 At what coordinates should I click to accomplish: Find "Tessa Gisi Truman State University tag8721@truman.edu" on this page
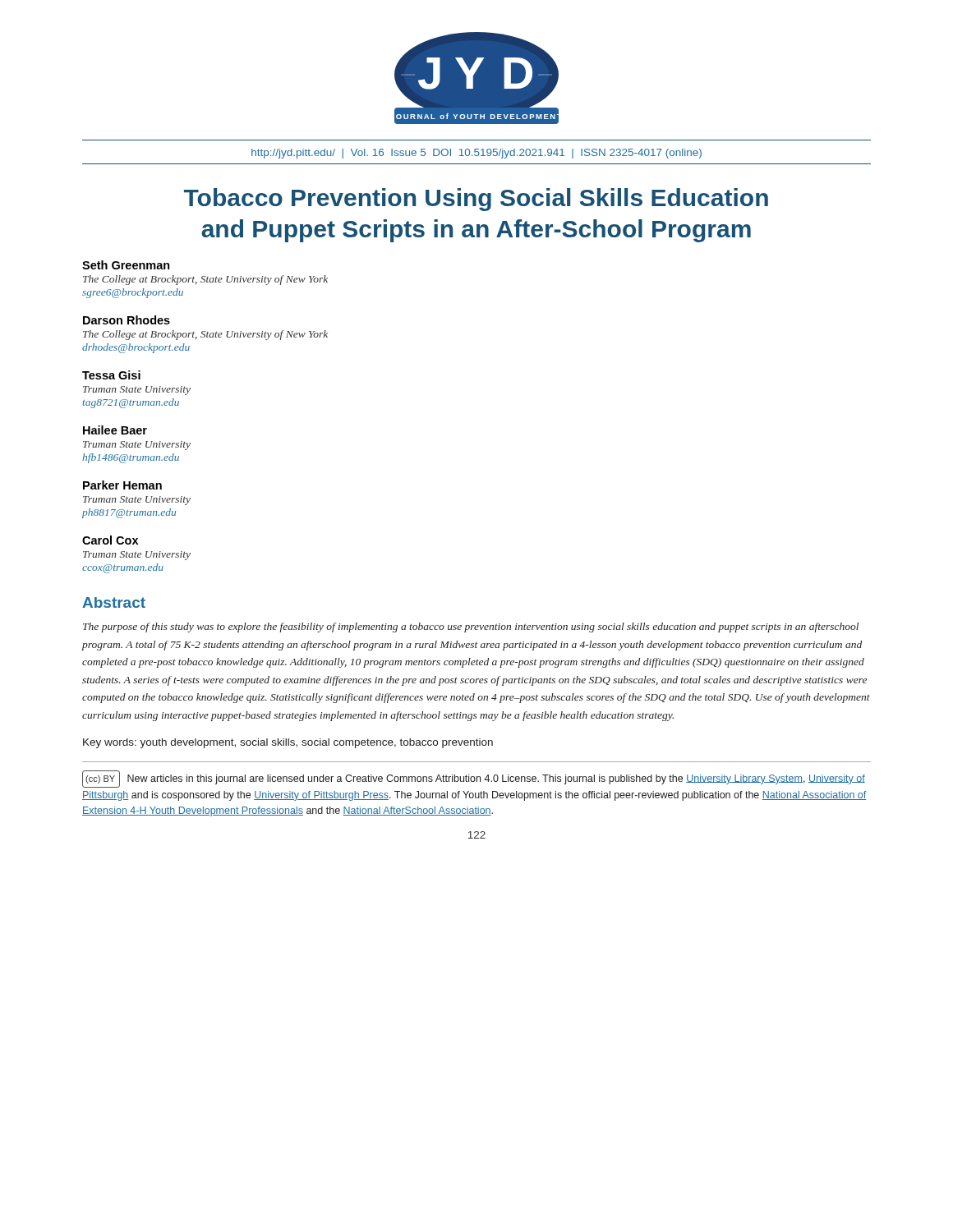(x=111, y=375)
